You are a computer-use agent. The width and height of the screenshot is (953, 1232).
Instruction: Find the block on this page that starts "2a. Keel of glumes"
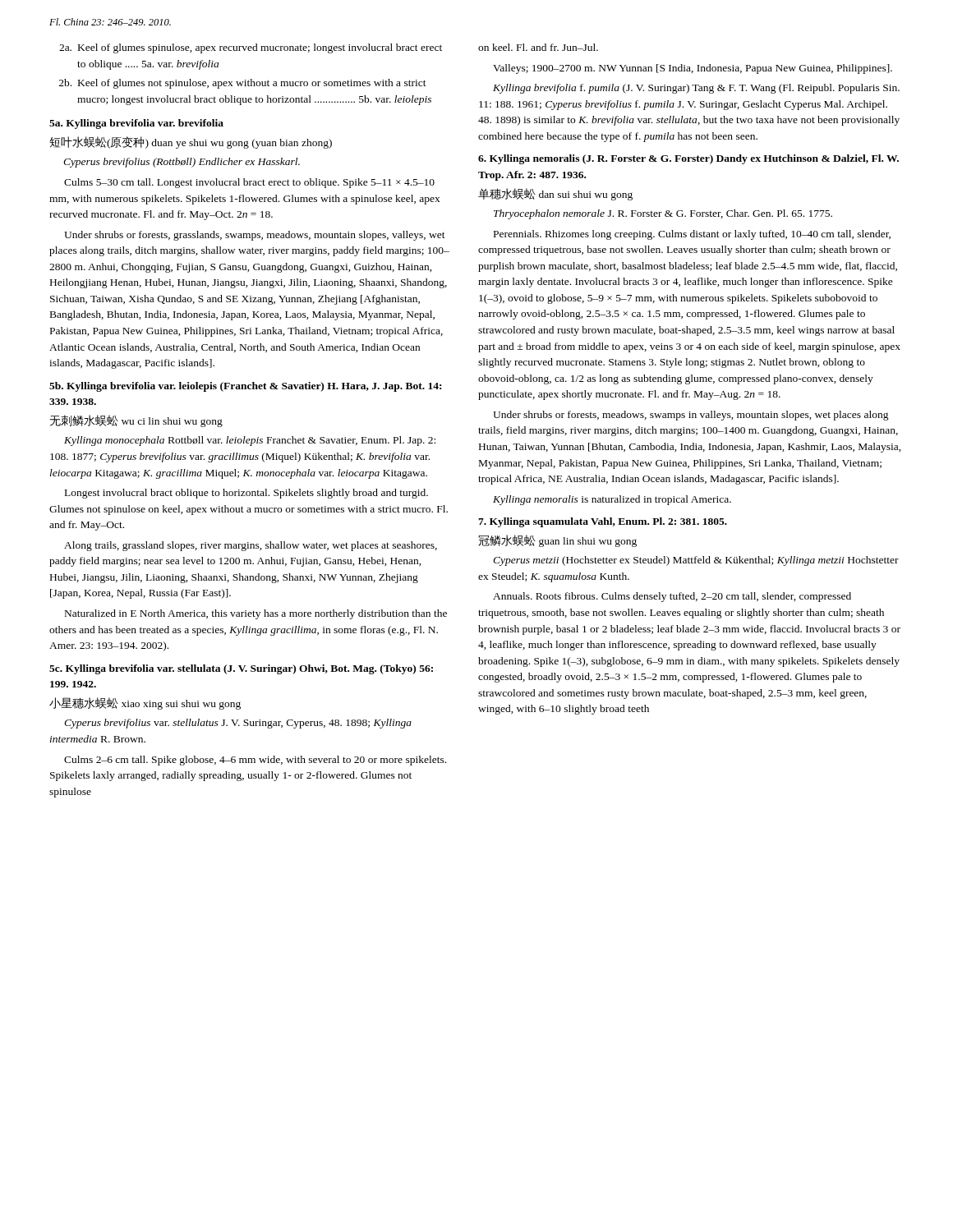tap(251, 56)
